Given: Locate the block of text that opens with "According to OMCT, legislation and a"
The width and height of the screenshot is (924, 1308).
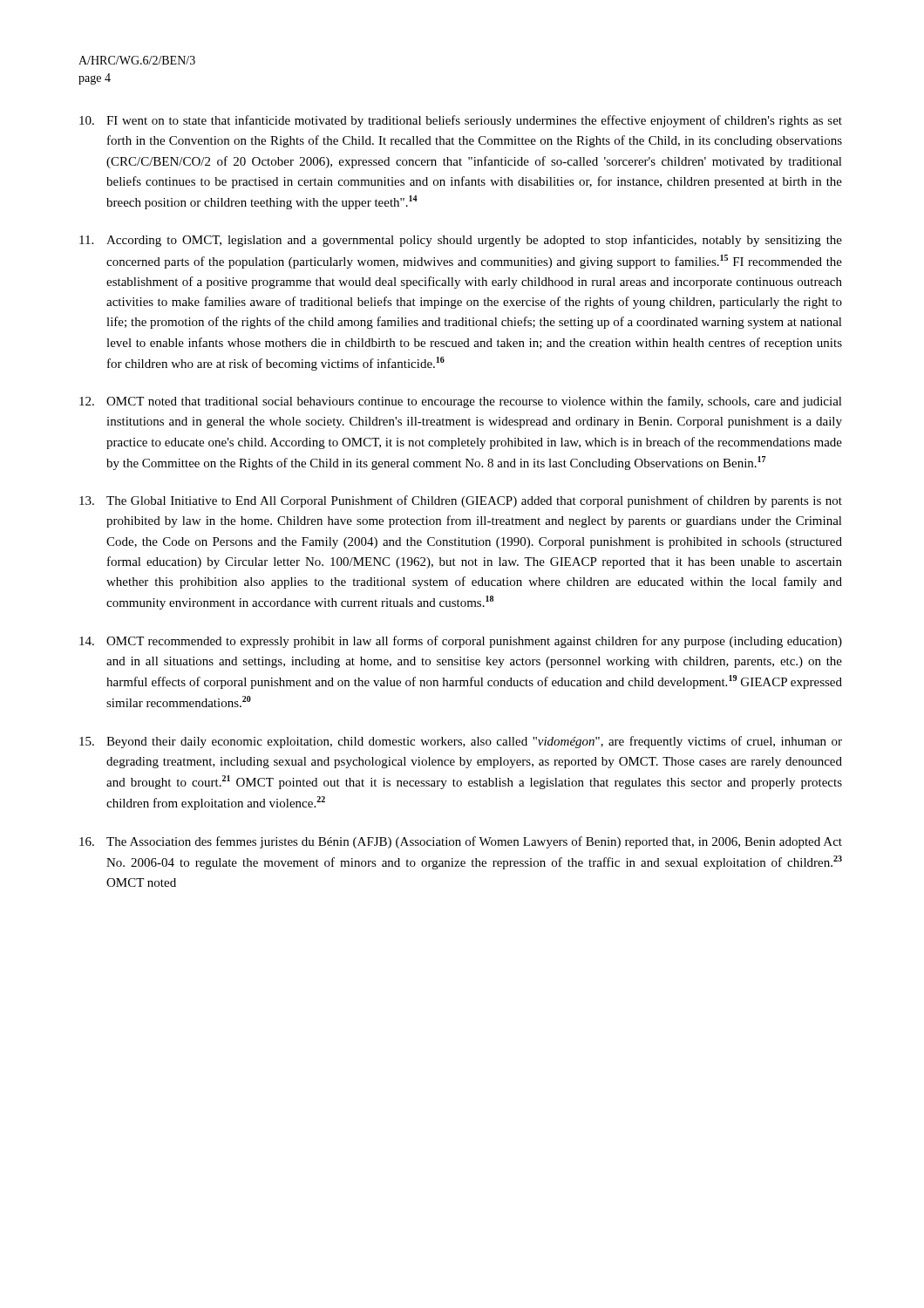Looking at the screenshot, I should (460, 302).
